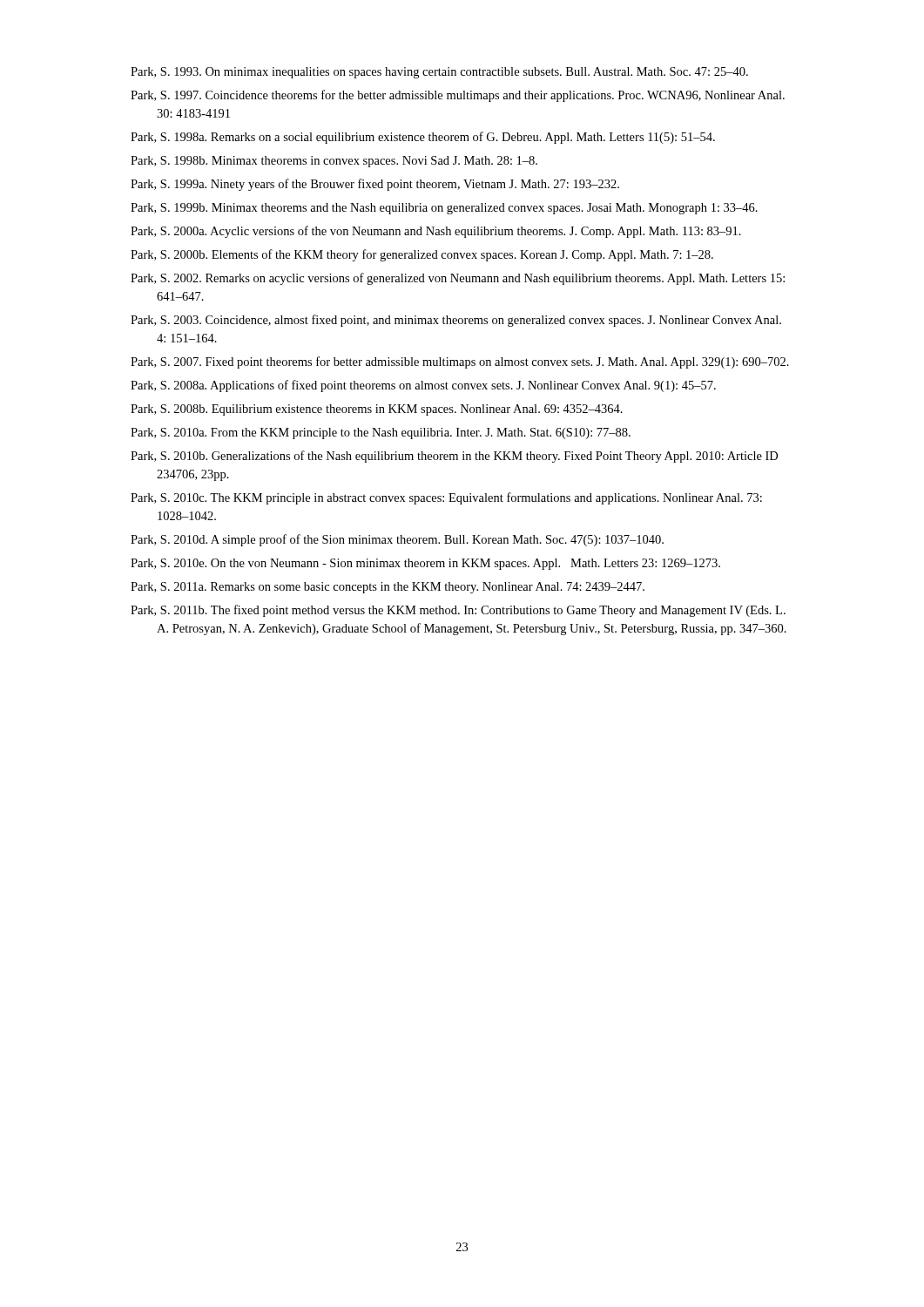Locate the list item containing "Park, S. 2000a. Acyclic versions of the"

[x=436, y=231]
